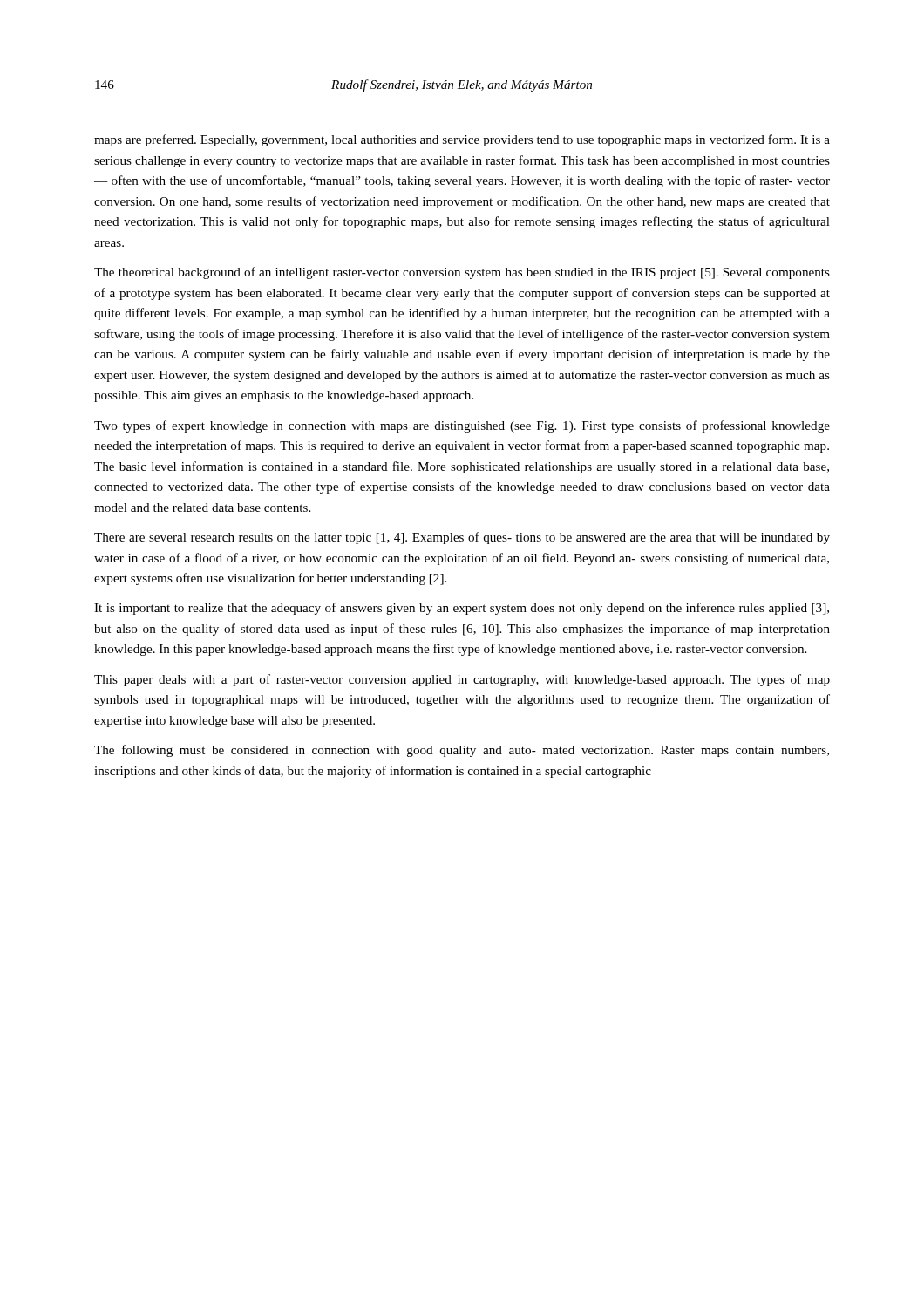Find the text starting "This paper deals with a part of raster-vector"
Screen dimensions: 1308x924
tap(462, 699)
